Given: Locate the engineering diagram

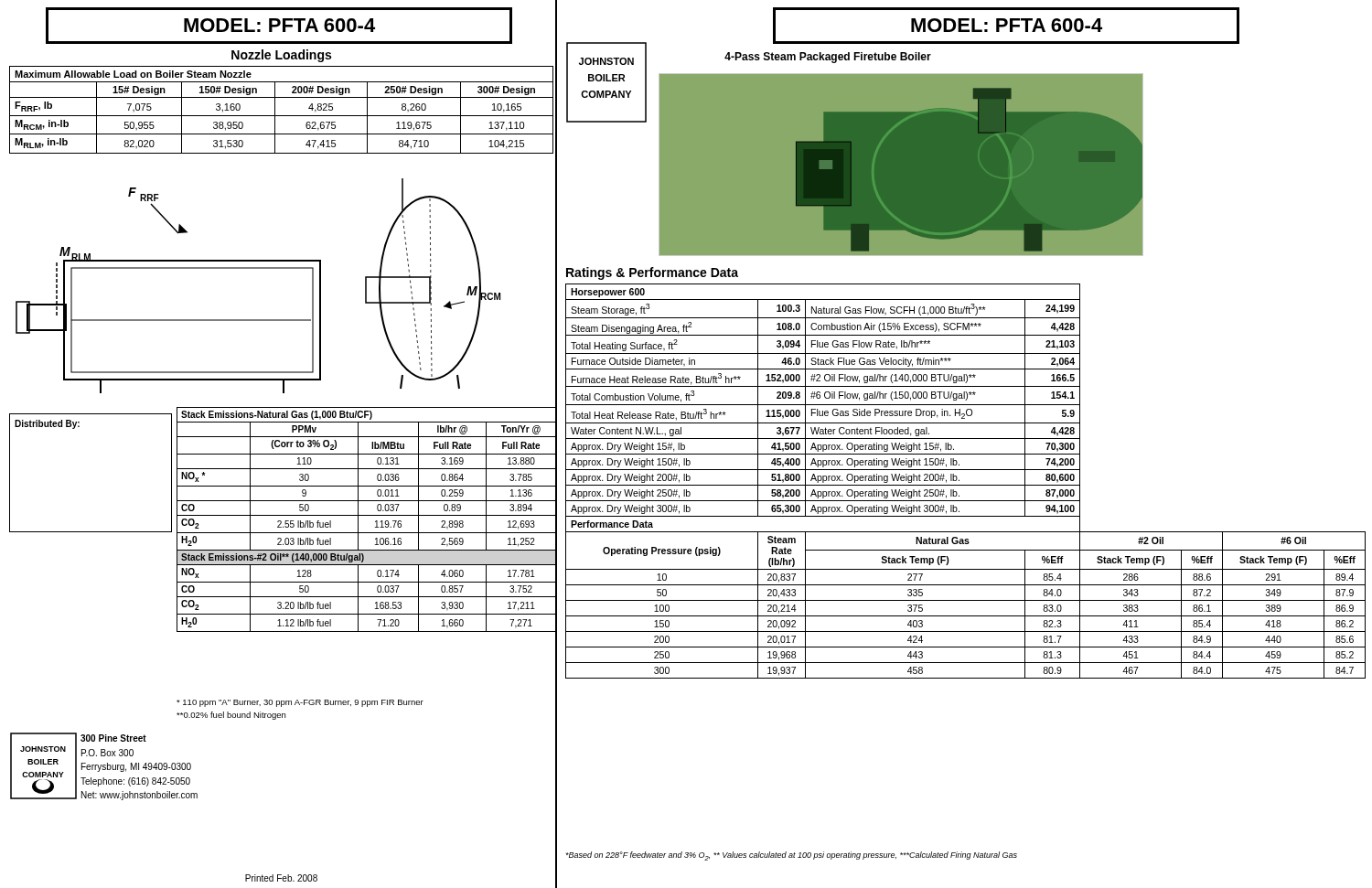Looking at the screenshot, I should tap(279, 270).
